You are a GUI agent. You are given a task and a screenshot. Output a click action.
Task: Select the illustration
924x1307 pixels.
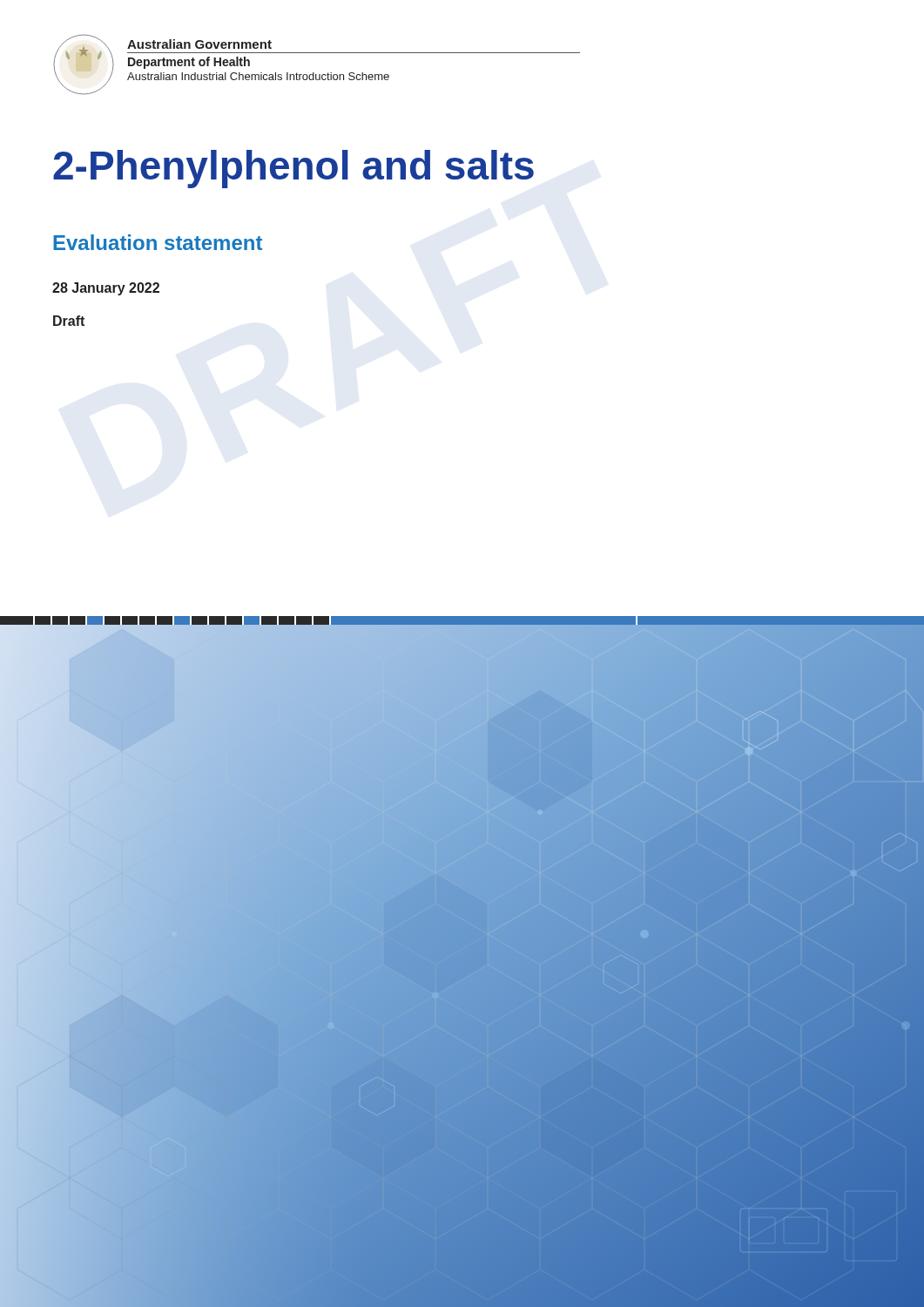(x=462, y=966)
